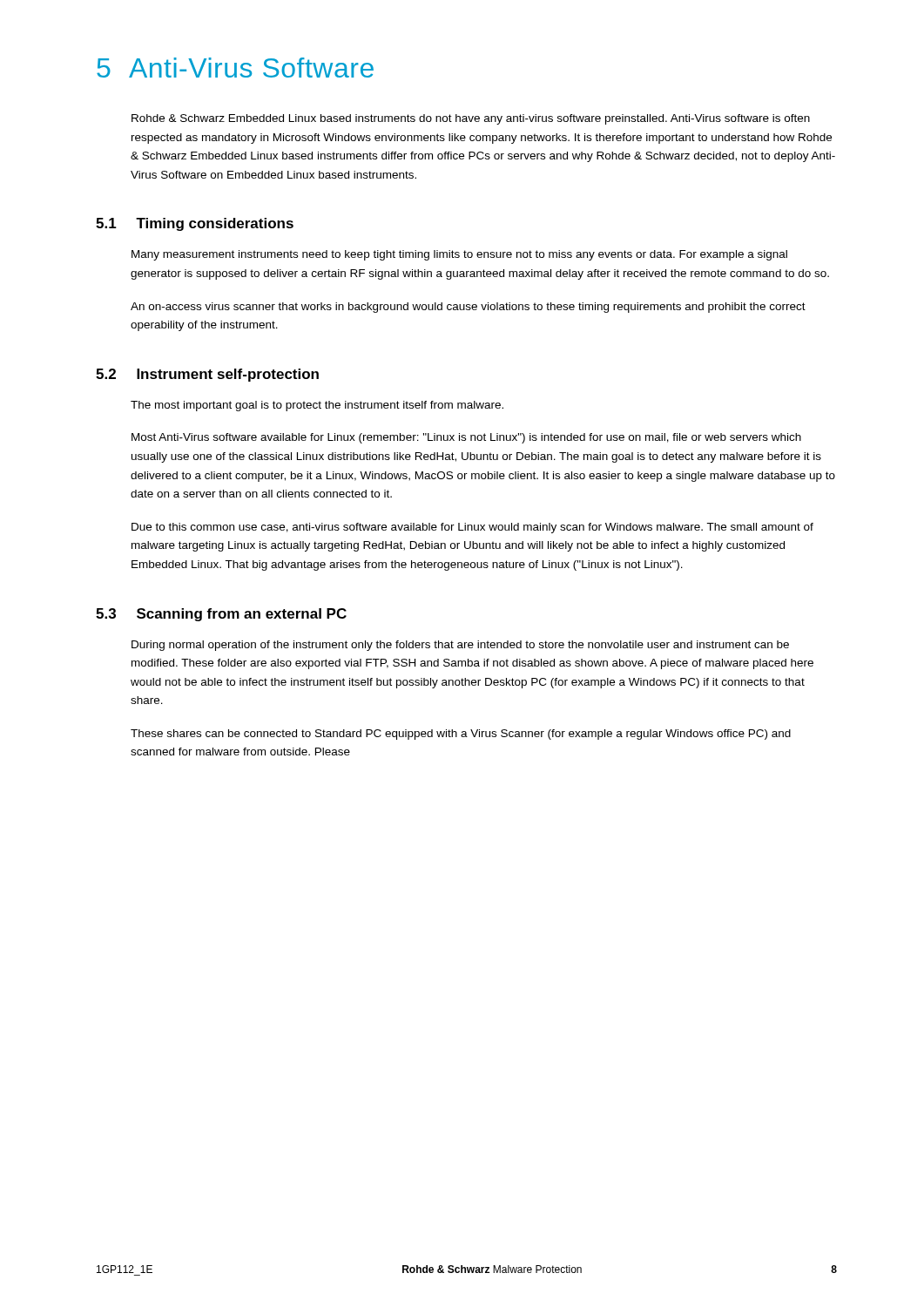The image size is (924, 1307).
Task: Click on the element starting "Due to this common use case, anti-virus"
Action: coord(472,545)
